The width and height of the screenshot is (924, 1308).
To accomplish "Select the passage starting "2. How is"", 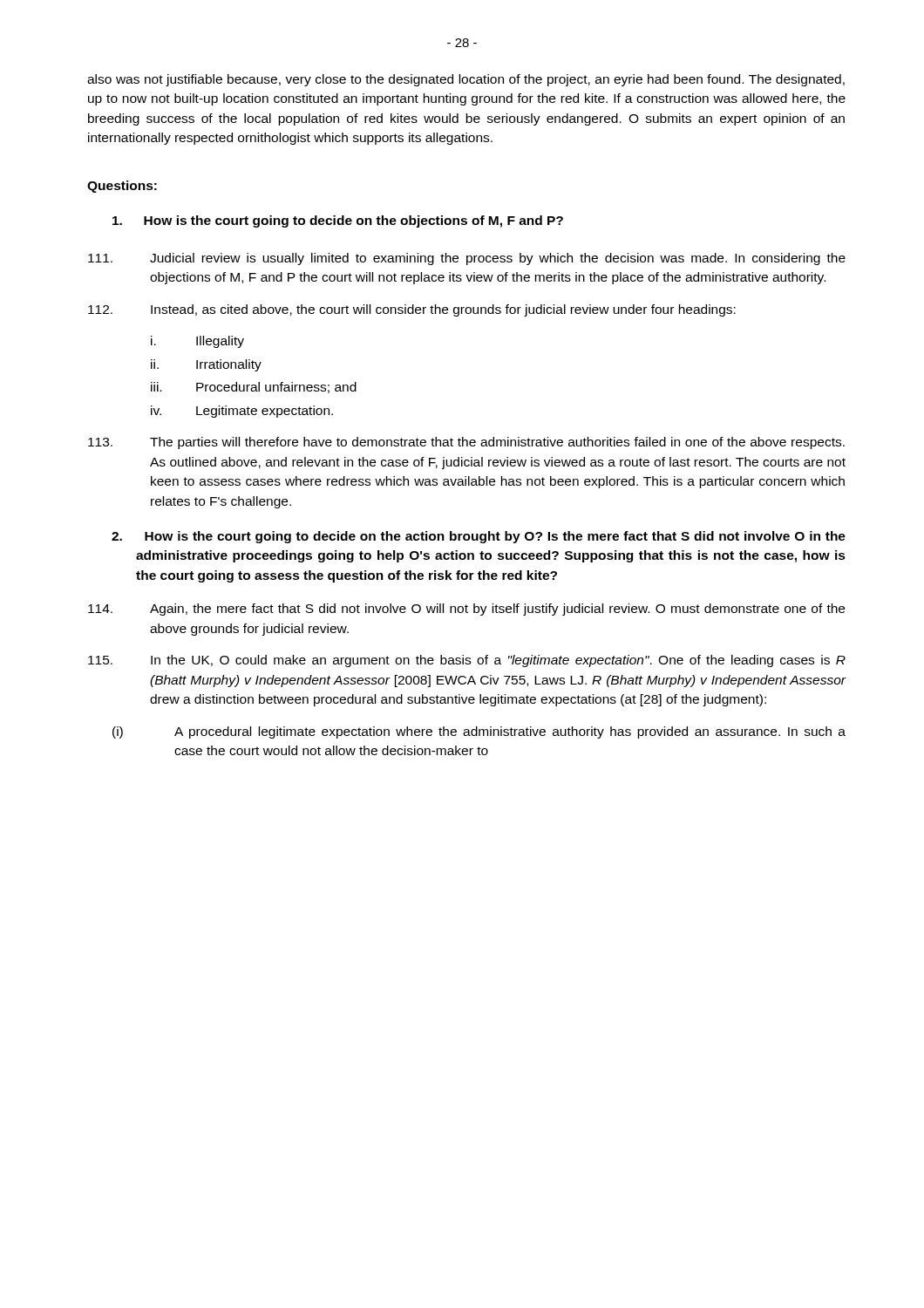I will (479, 556).
